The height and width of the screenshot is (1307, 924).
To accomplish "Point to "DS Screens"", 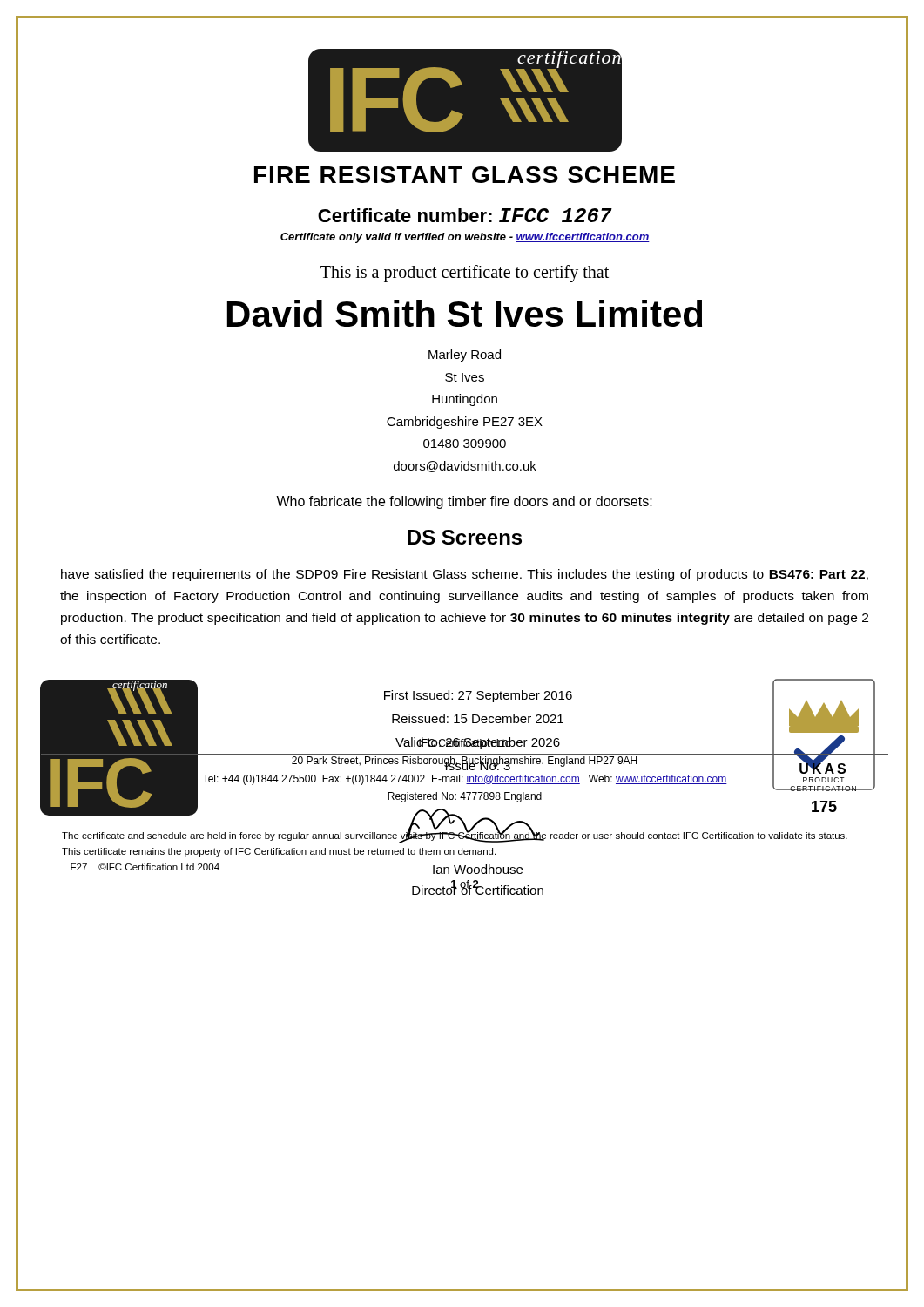I will point(465,537).
